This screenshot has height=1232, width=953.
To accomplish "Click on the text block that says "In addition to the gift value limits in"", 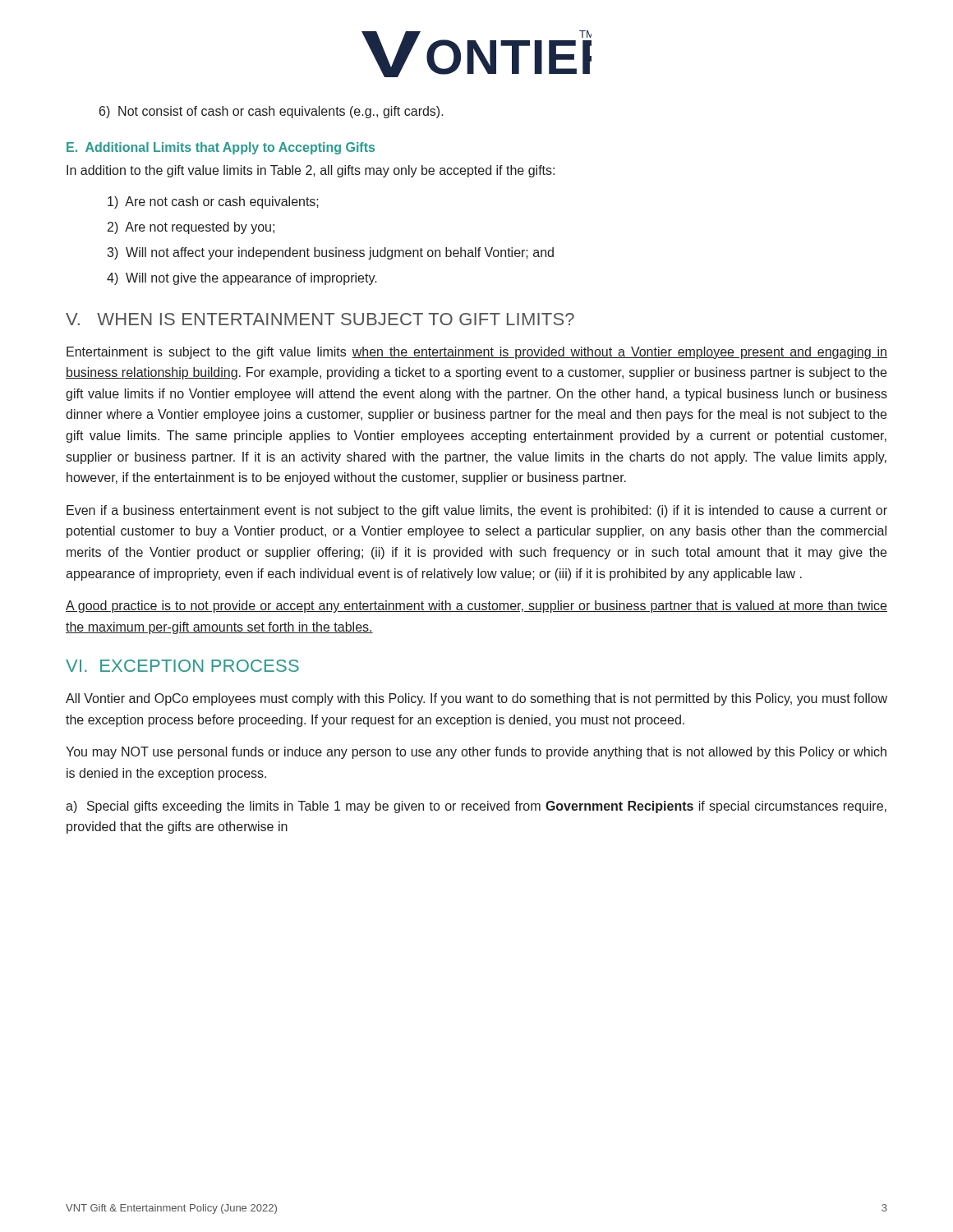I will pyautogui.click(x=311, y=170).
